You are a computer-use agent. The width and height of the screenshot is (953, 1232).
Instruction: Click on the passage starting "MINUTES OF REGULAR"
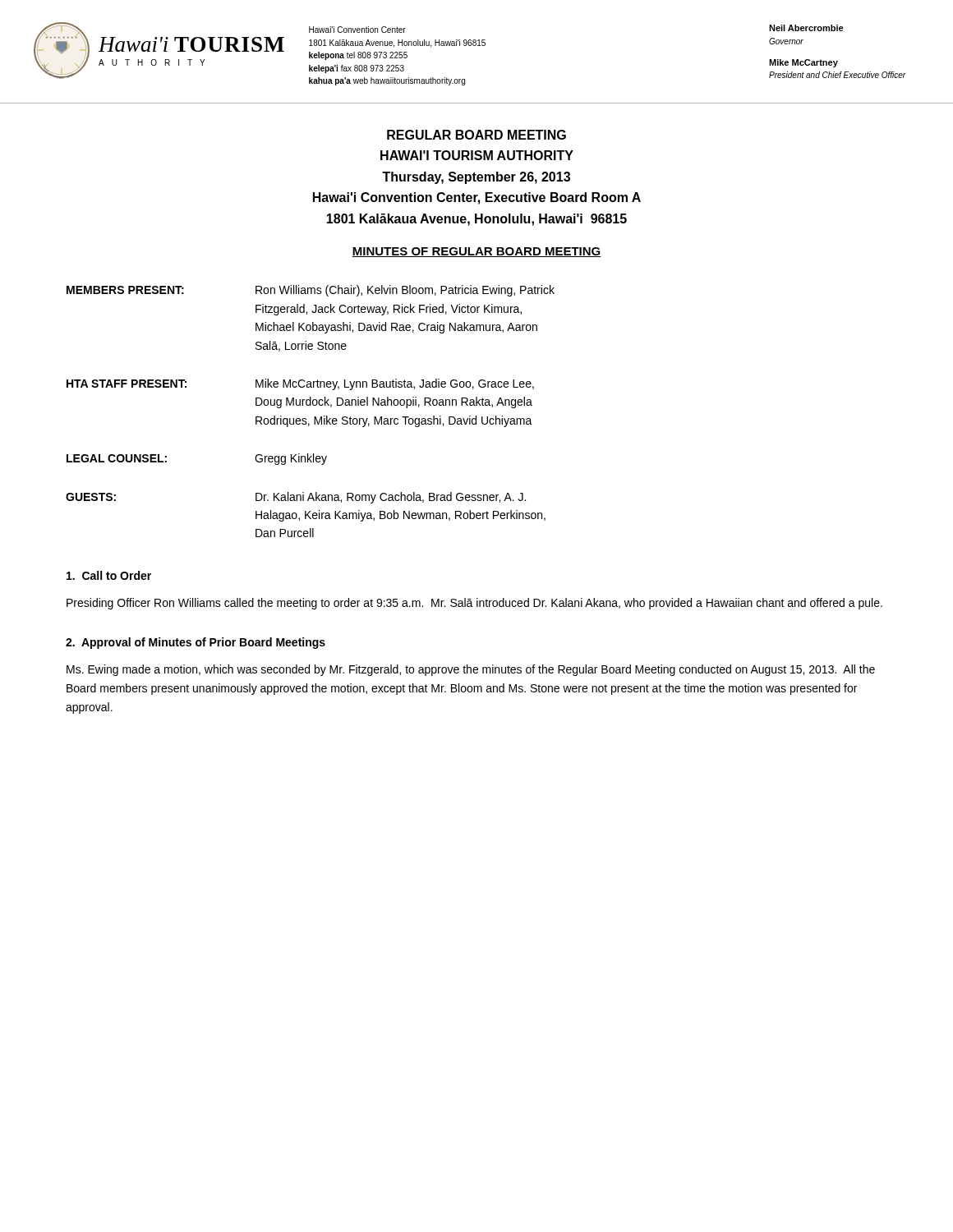pyautogui.click(x=476, y=251)
